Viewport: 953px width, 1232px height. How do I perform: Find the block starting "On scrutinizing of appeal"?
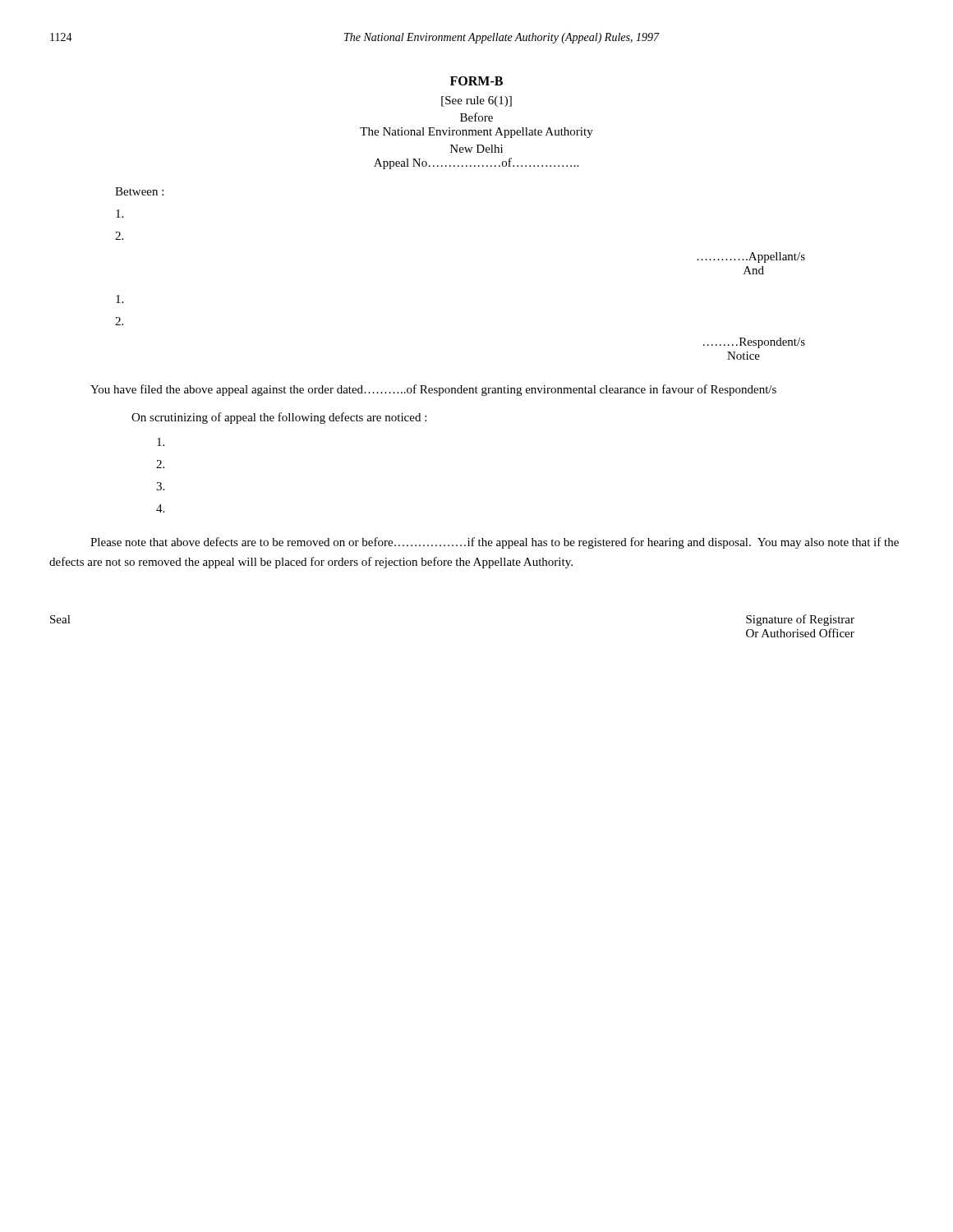[279, 417]
